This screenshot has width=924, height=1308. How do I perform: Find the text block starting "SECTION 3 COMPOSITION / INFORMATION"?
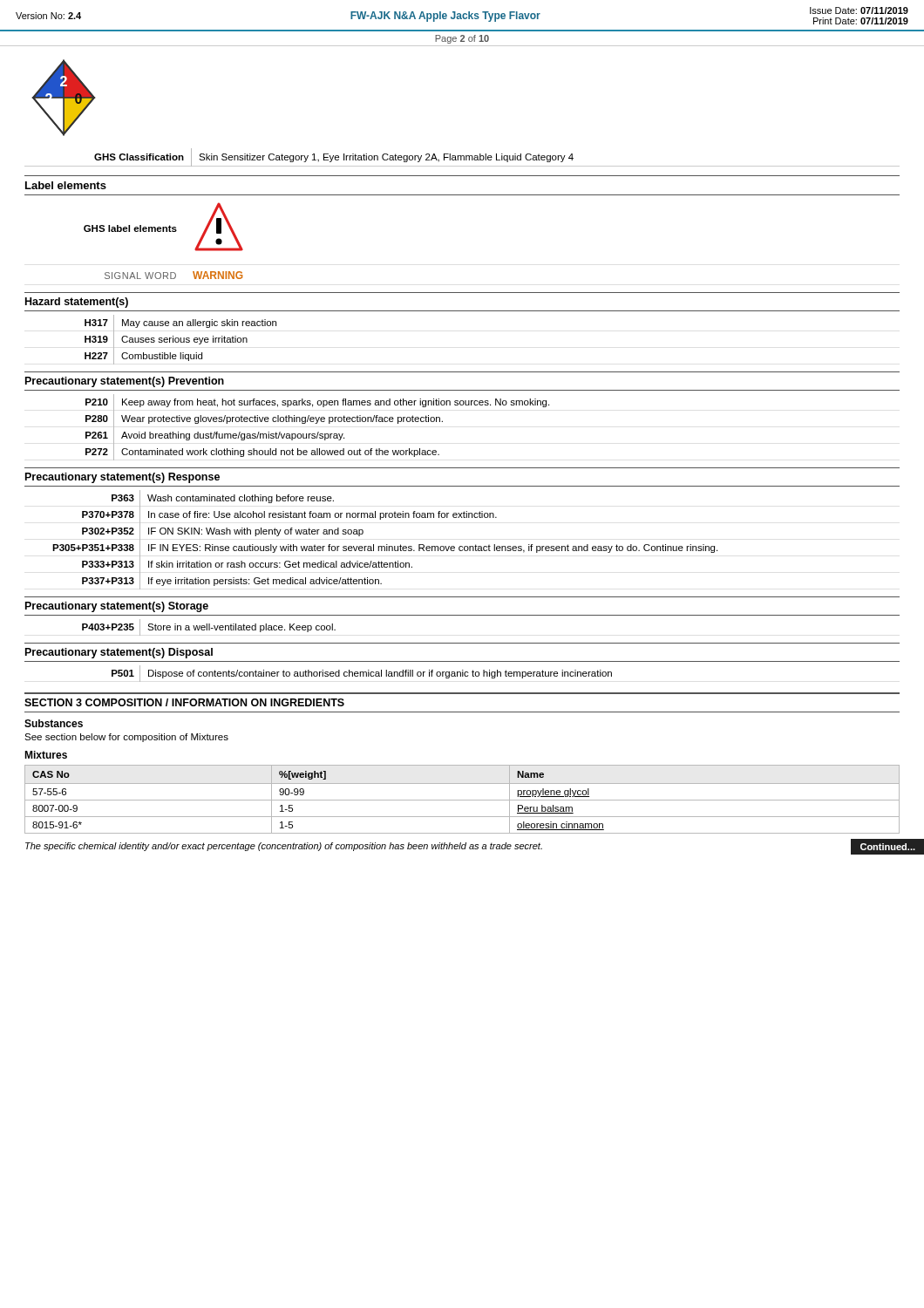point(184,703)
